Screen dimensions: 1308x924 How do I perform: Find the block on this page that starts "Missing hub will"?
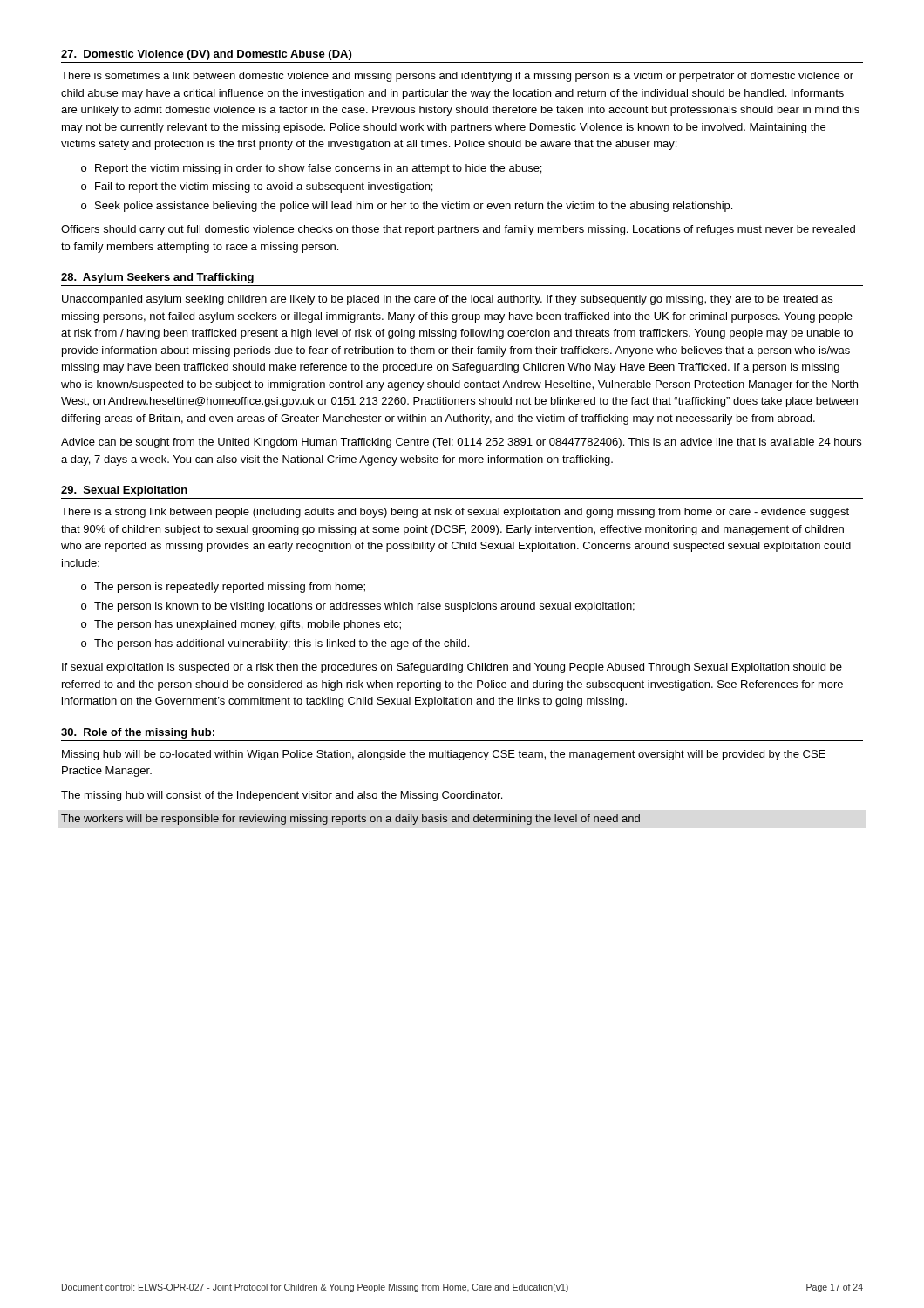pyautogui.click(x=443, y=762)
